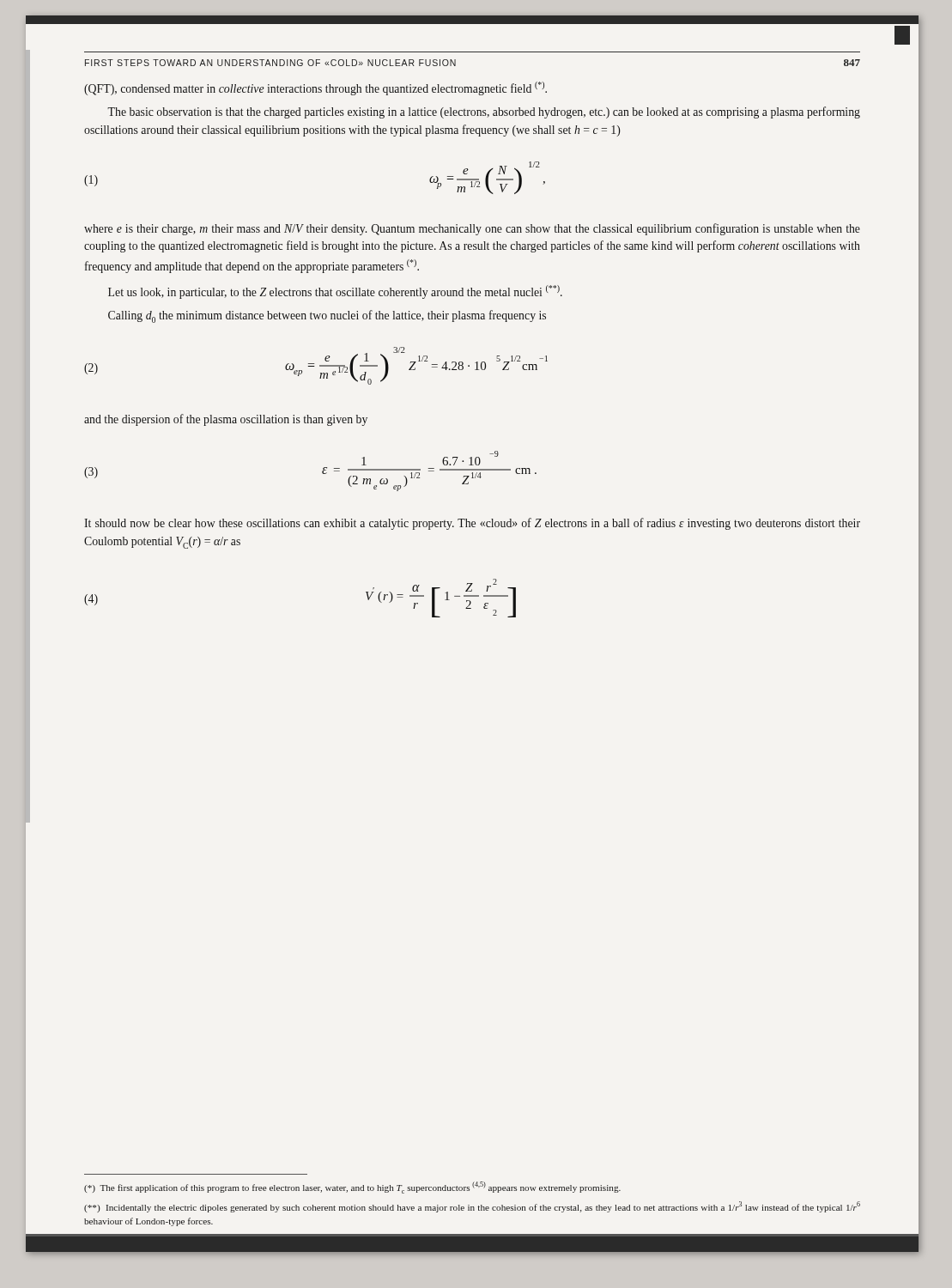Find the text block starting "It should now be clear how"
This screenshot has height=1288, width=952.
pos(472,534)
